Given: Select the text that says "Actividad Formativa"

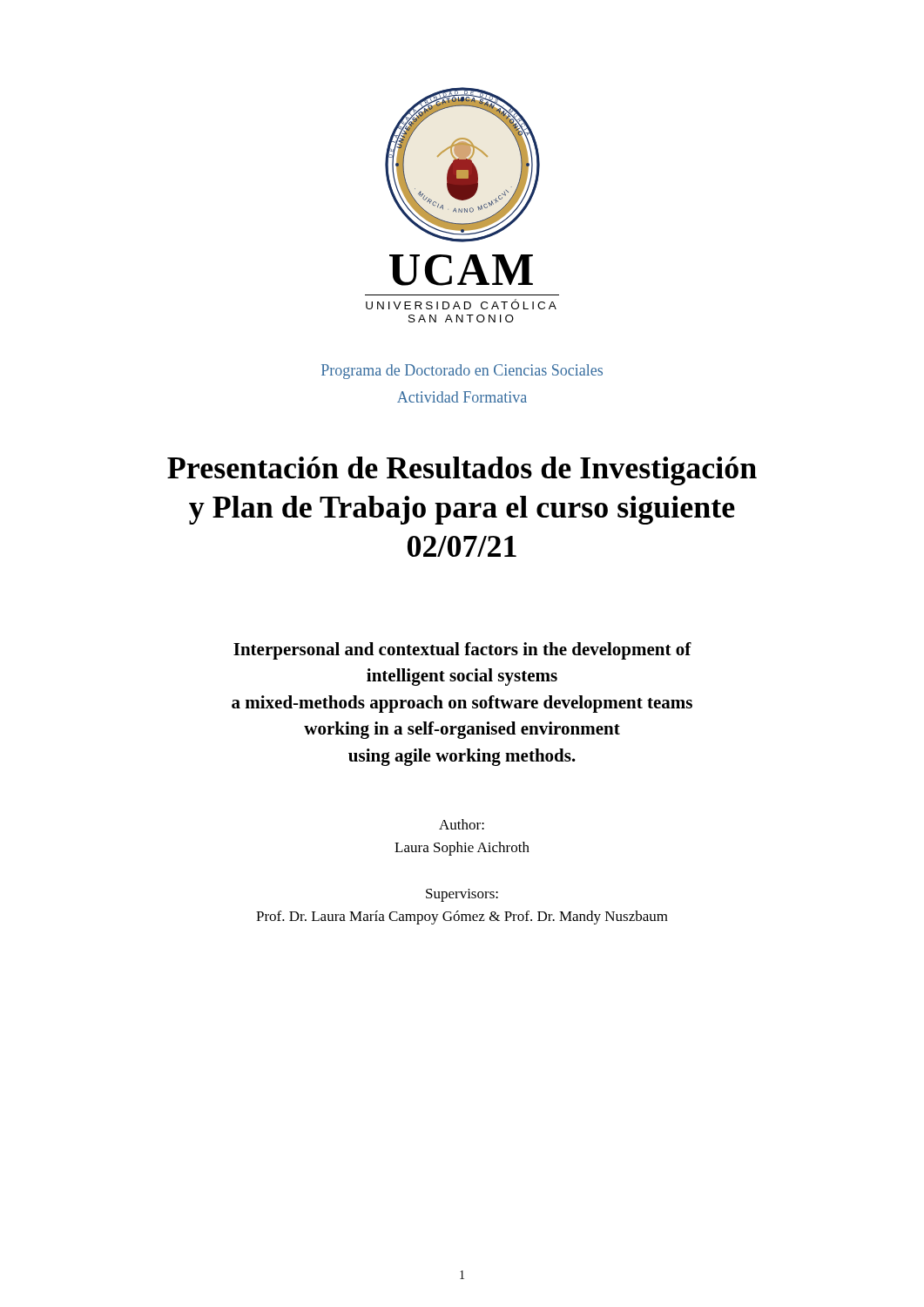Looking at the screenshot, I should point(462,397).
